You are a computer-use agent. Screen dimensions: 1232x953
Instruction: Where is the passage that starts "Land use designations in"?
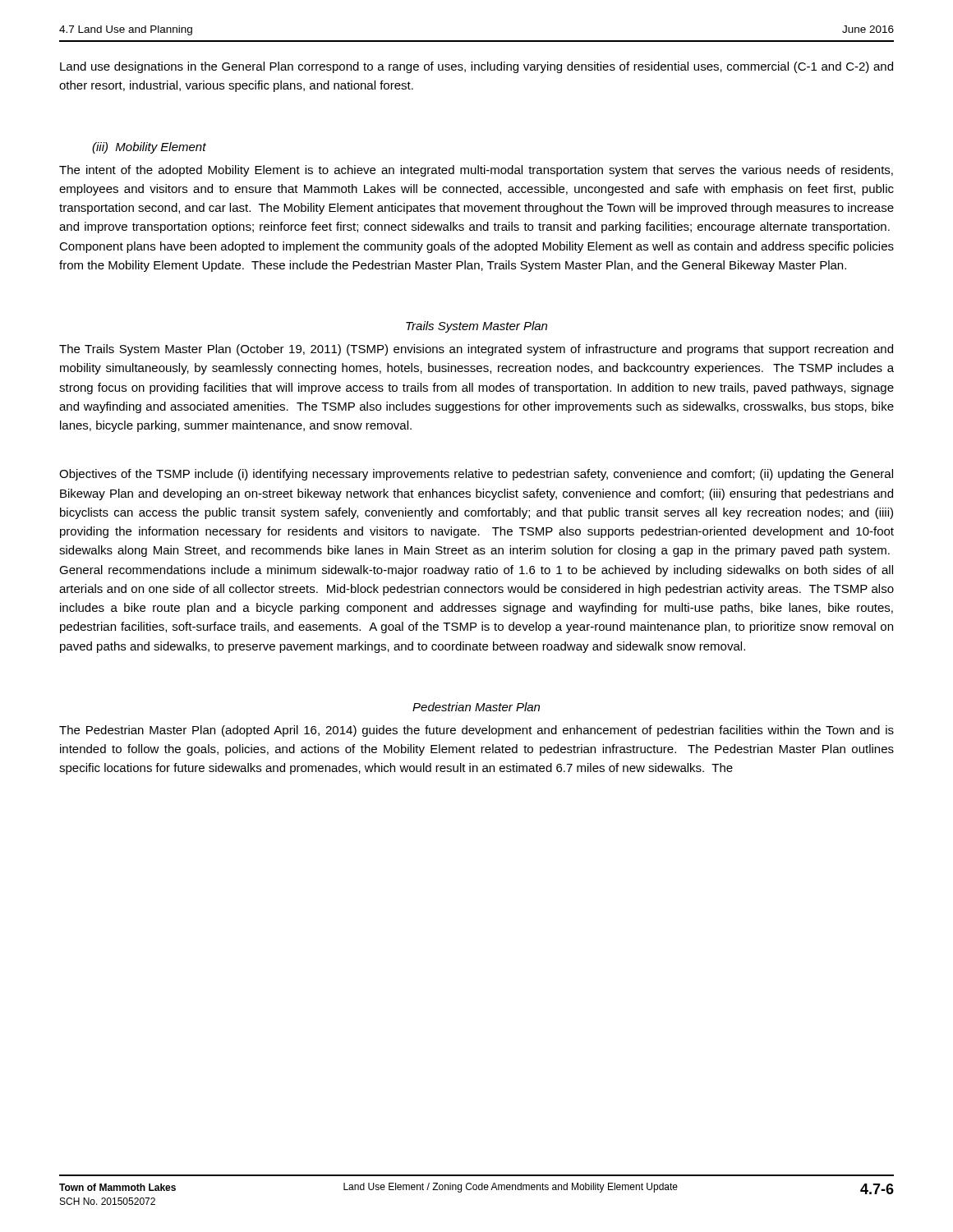[x=476, y=76]
